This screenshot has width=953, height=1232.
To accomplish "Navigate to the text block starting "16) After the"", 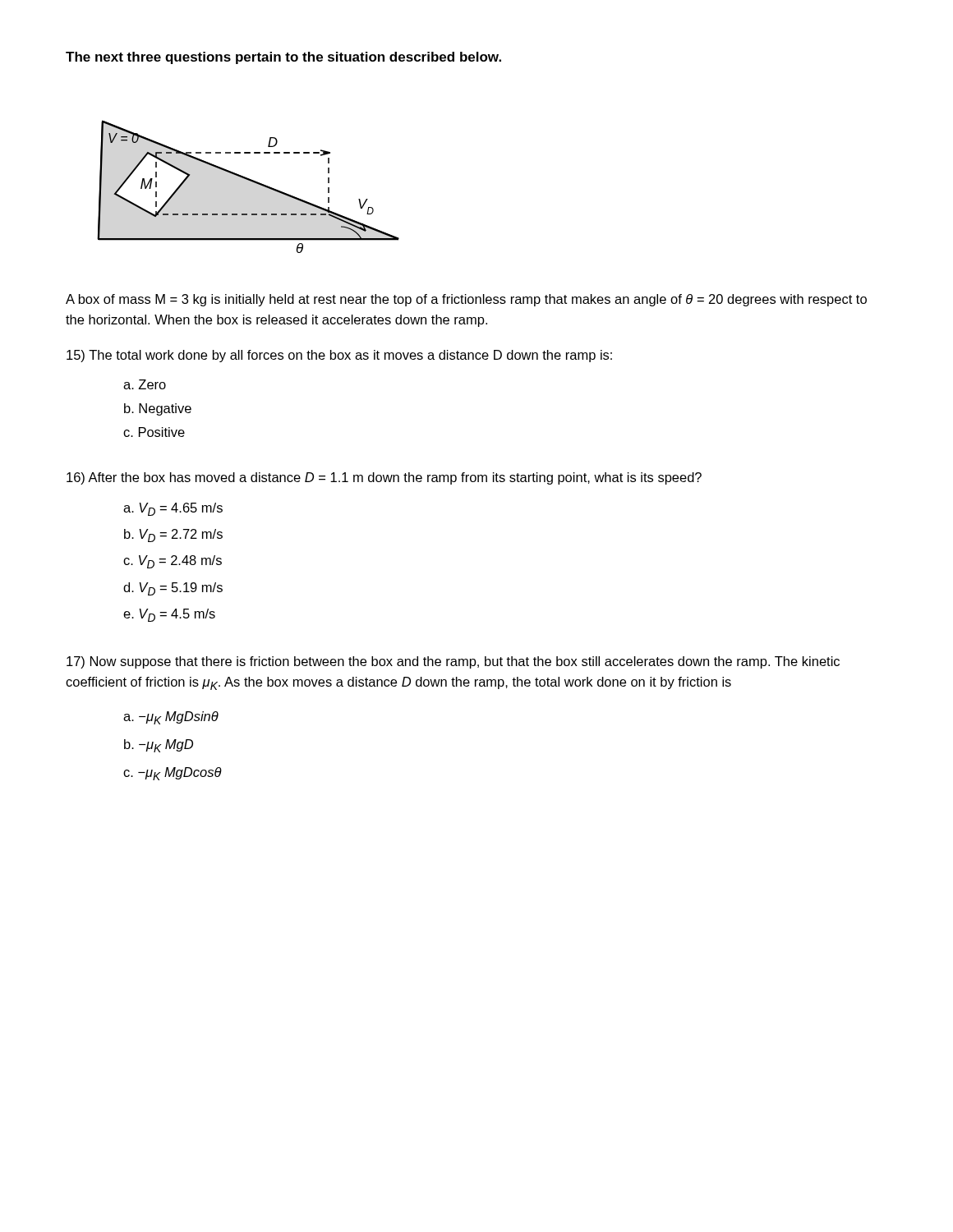I will pyautogui.click(x=384, y=477).
